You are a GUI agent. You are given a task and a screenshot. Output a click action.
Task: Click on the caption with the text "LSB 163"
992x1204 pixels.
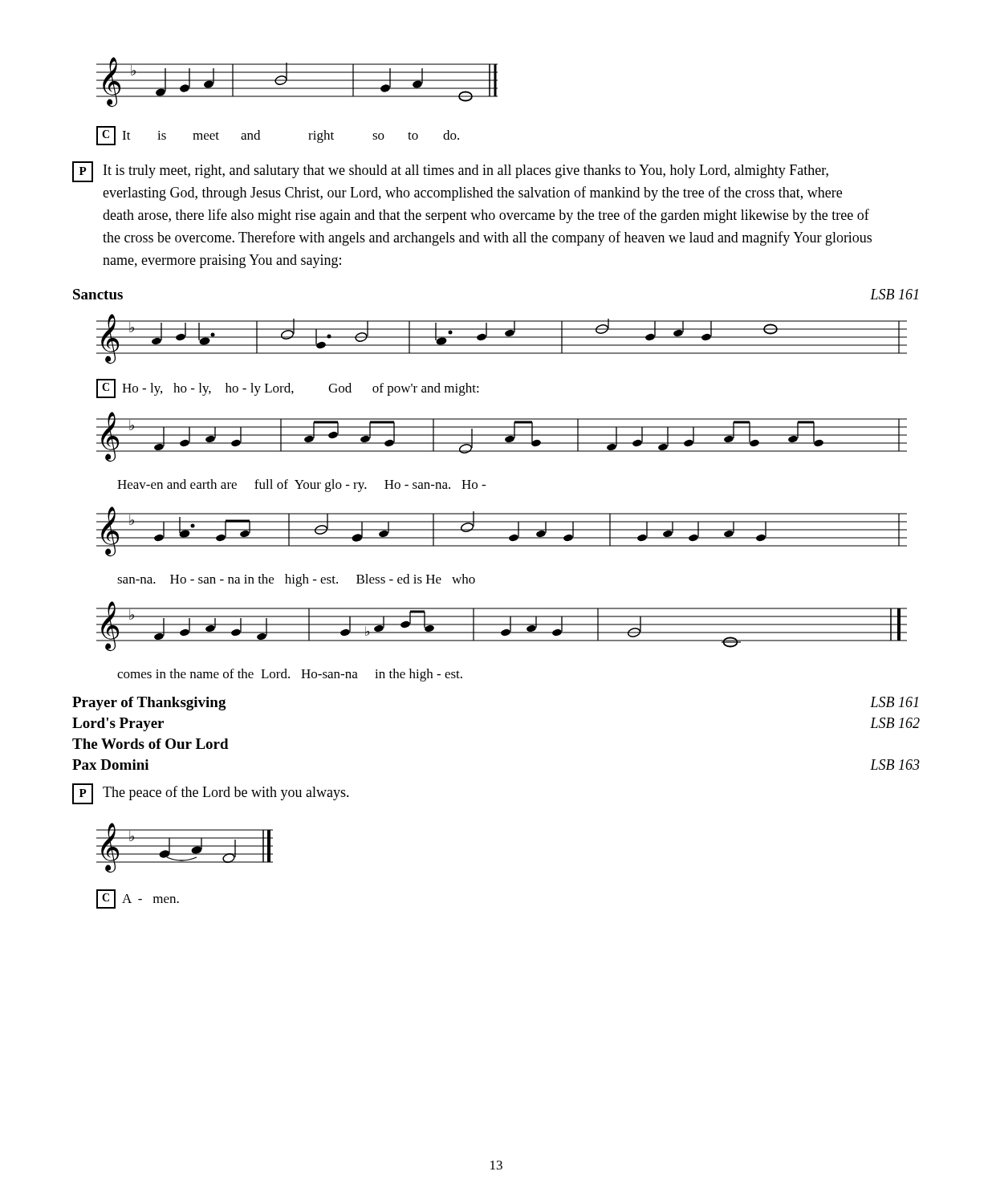pyautogui.click(x=895, y=765)
